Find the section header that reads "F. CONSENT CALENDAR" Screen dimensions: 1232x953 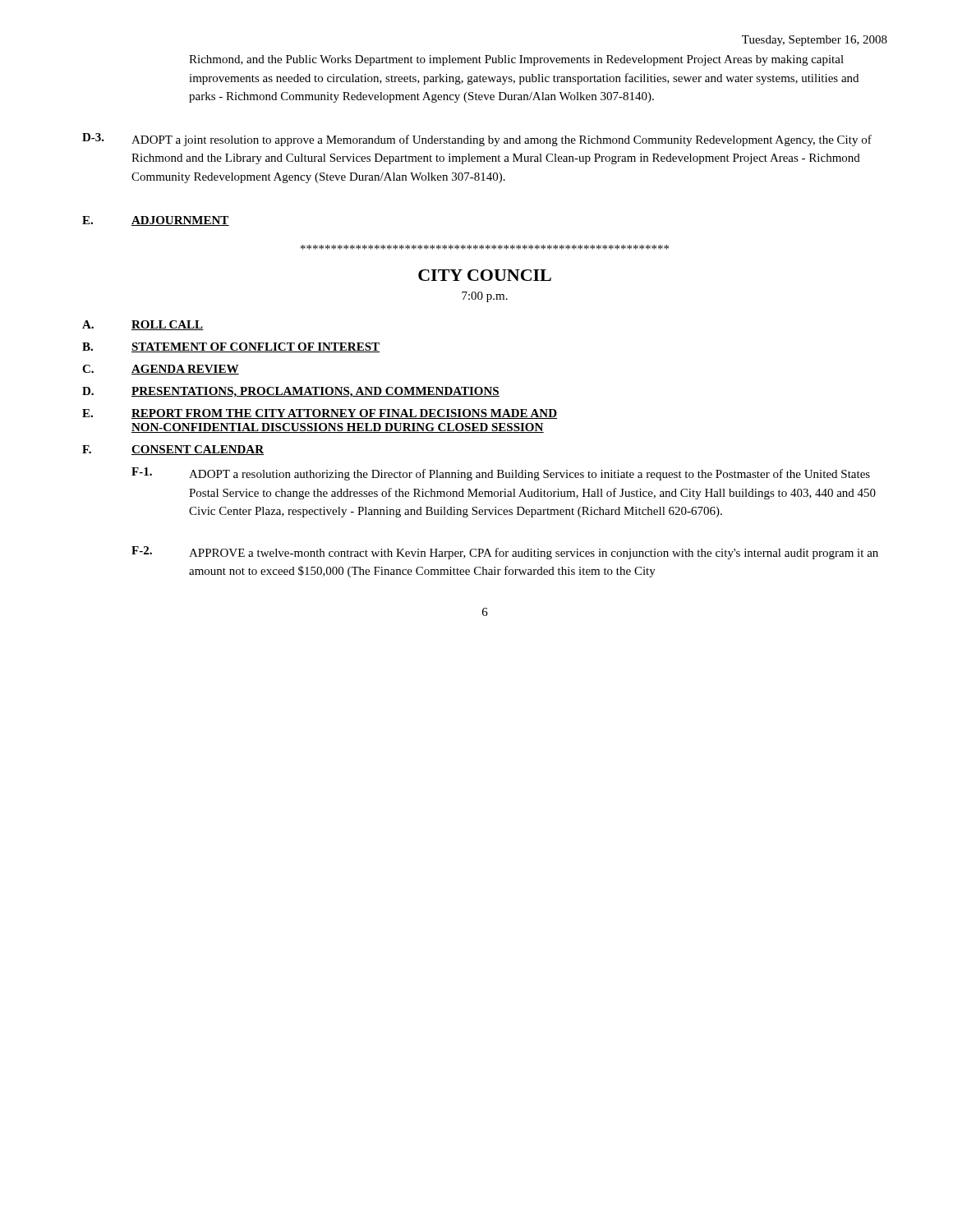point(173,450)
